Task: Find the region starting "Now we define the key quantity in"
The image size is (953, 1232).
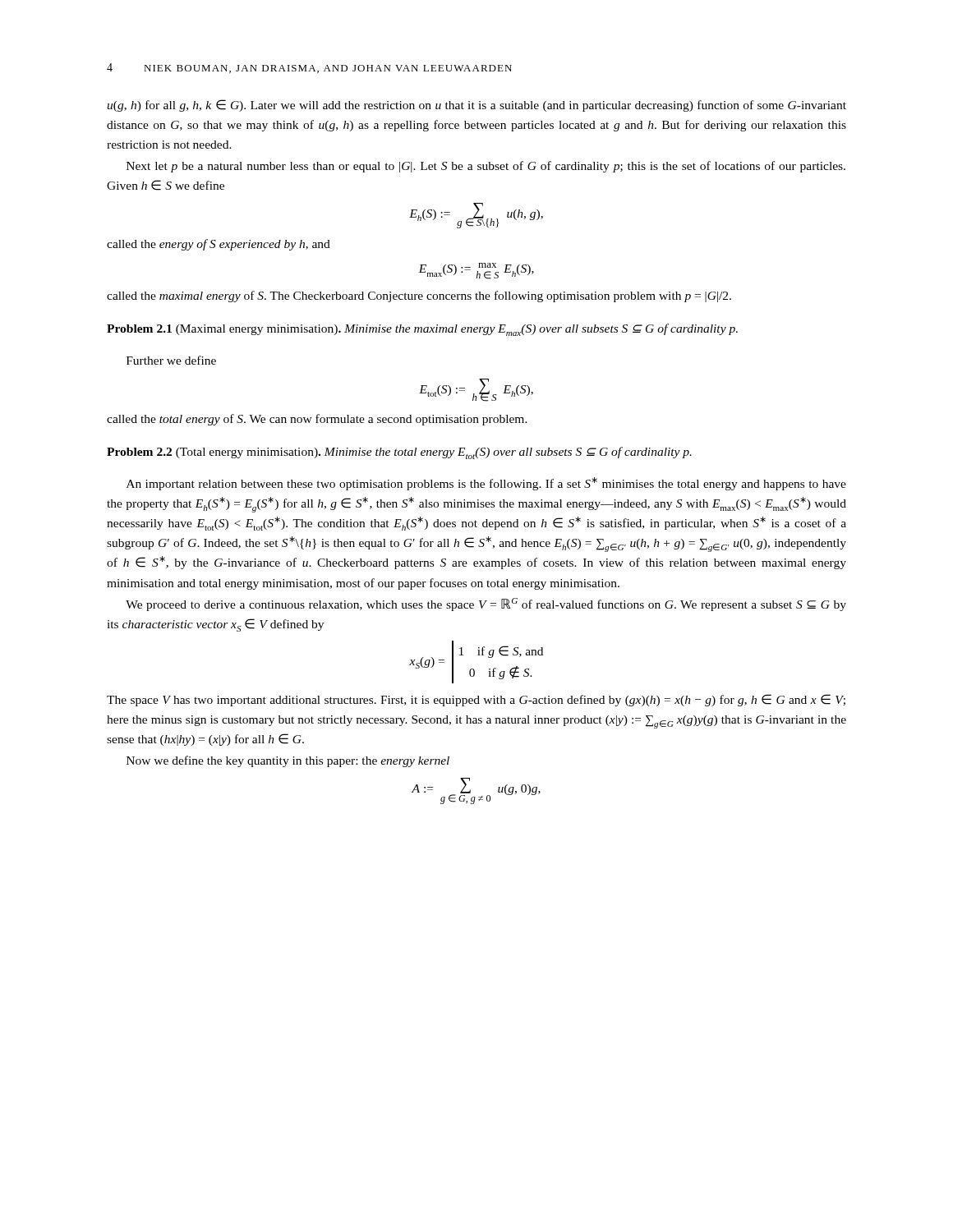Action: pyautogui.click(x=288, y=761)
